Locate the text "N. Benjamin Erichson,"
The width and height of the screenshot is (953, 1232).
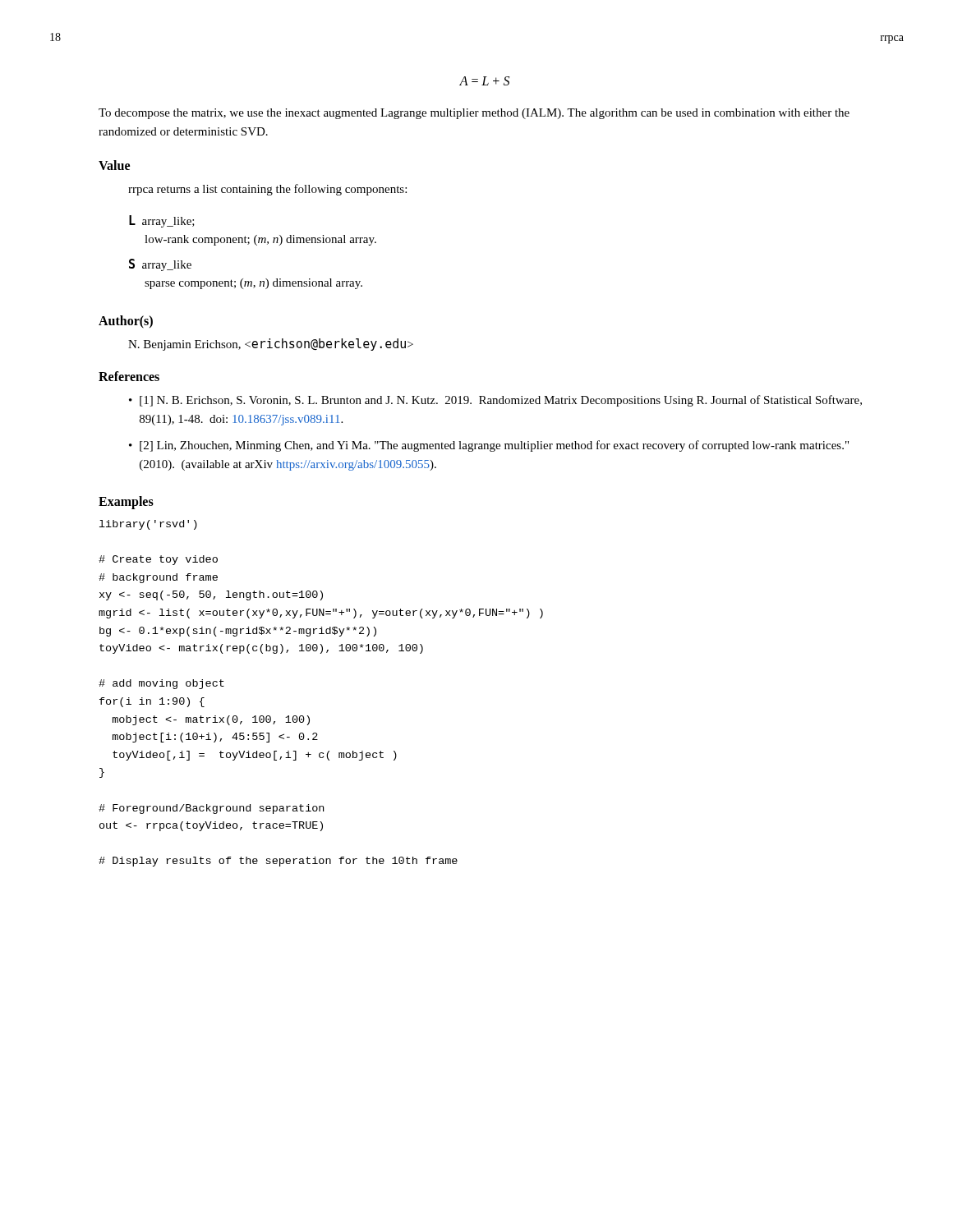271,344
